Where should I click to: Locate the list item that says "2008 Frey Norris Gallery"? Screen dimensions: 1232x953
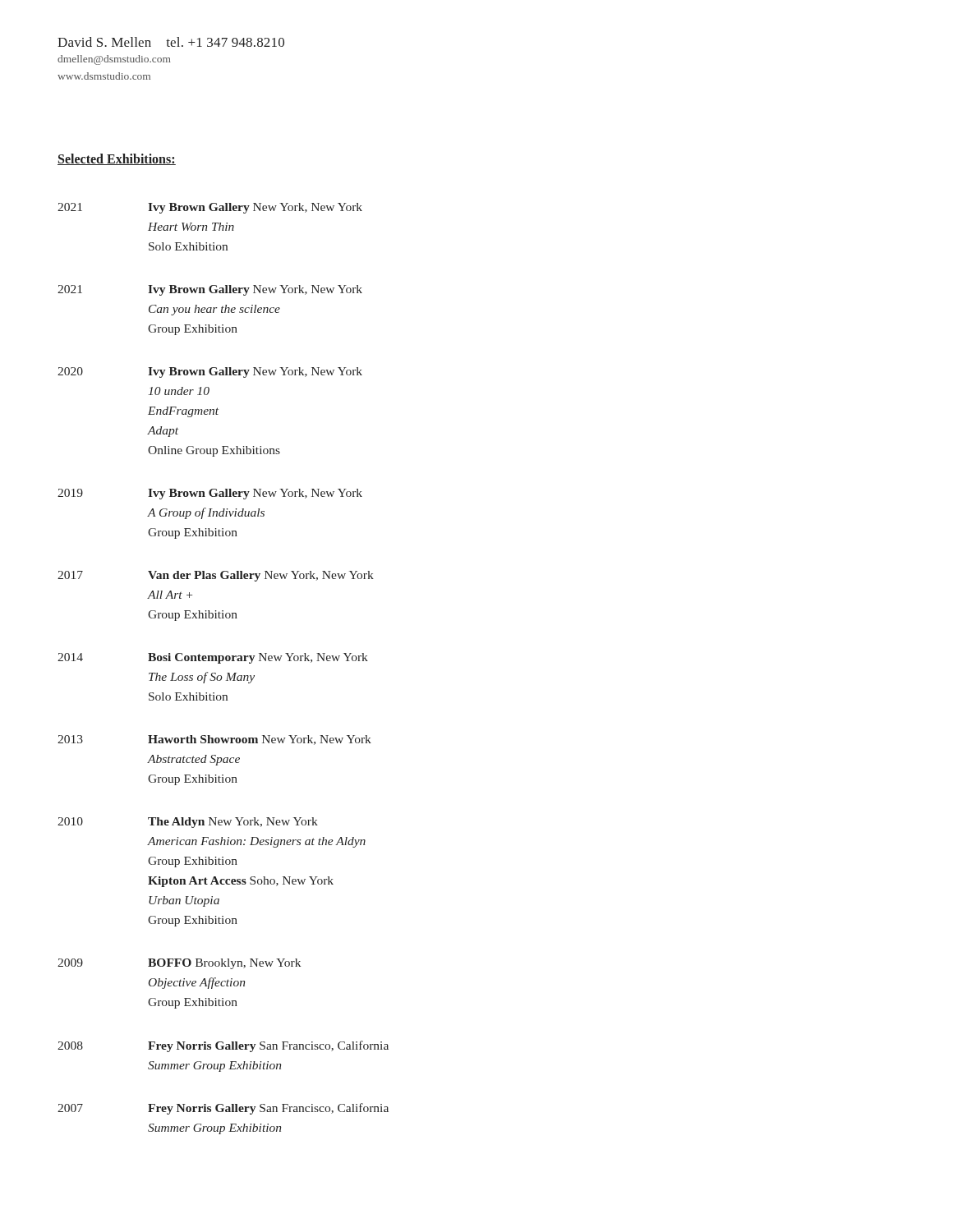click(223, 1046)
